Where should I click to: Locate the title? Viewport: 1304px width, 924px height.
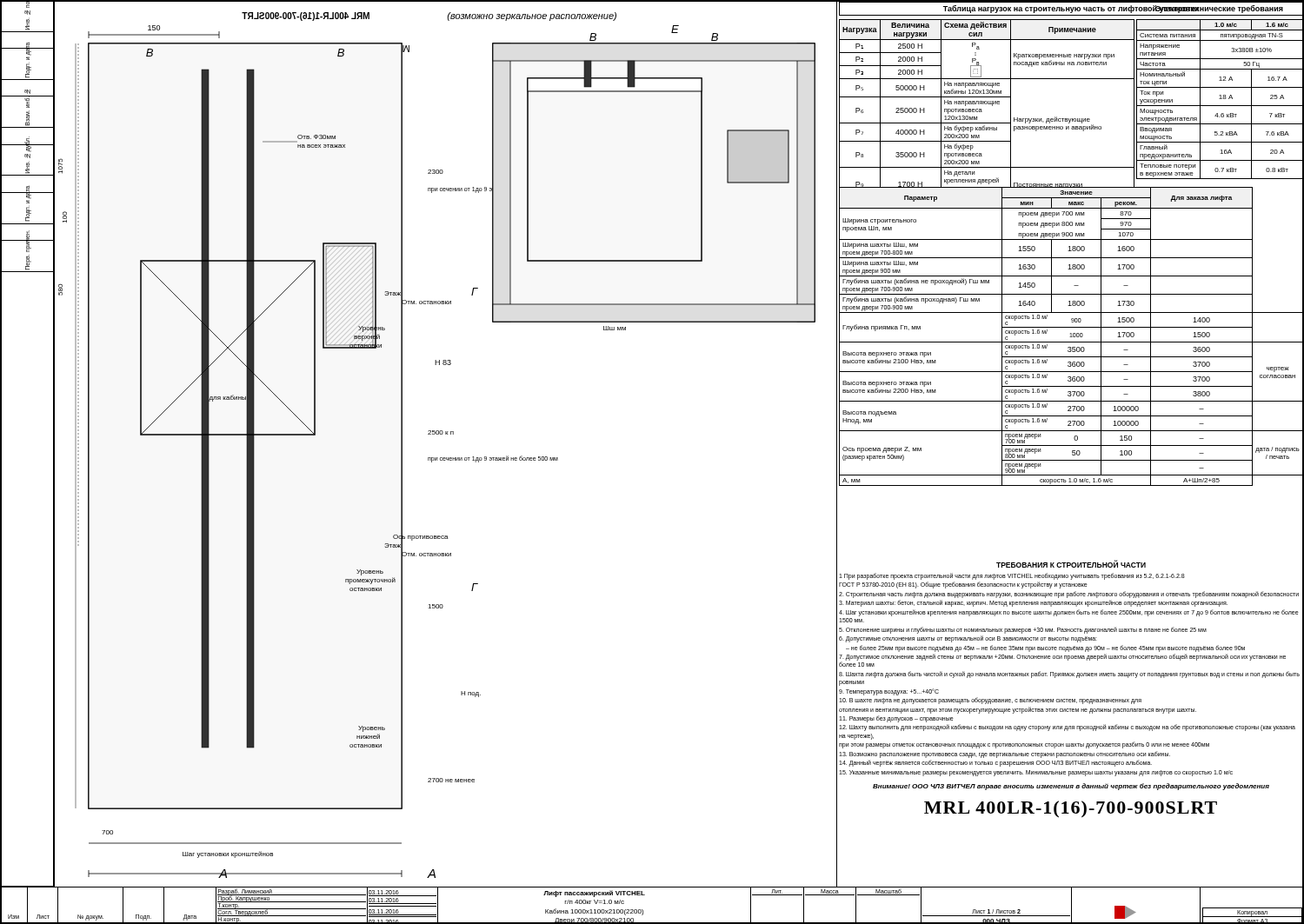(1071, 807)
